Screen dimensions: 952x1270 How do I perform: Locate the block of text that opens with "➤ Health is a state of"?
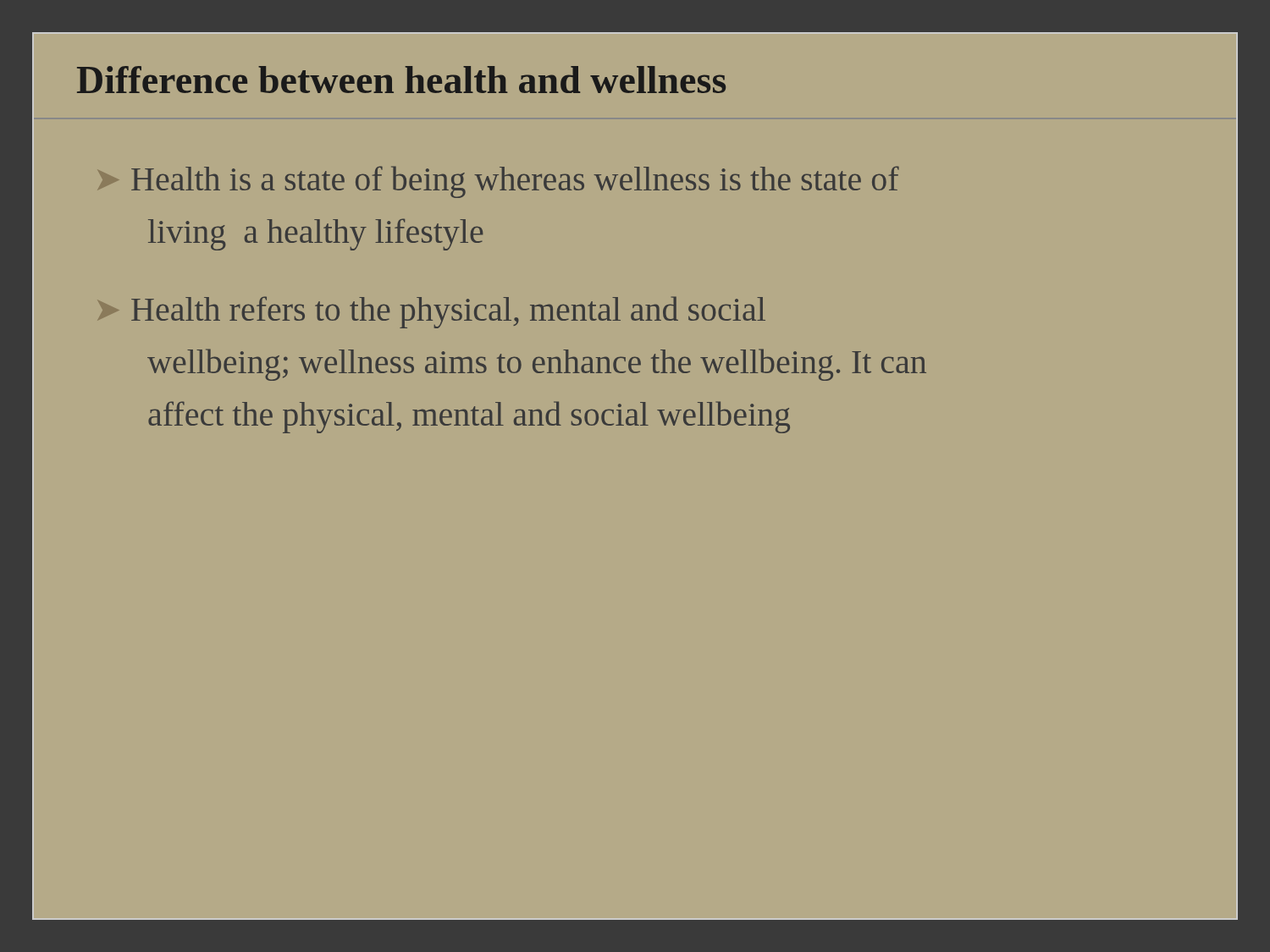(x=635, y=206)
